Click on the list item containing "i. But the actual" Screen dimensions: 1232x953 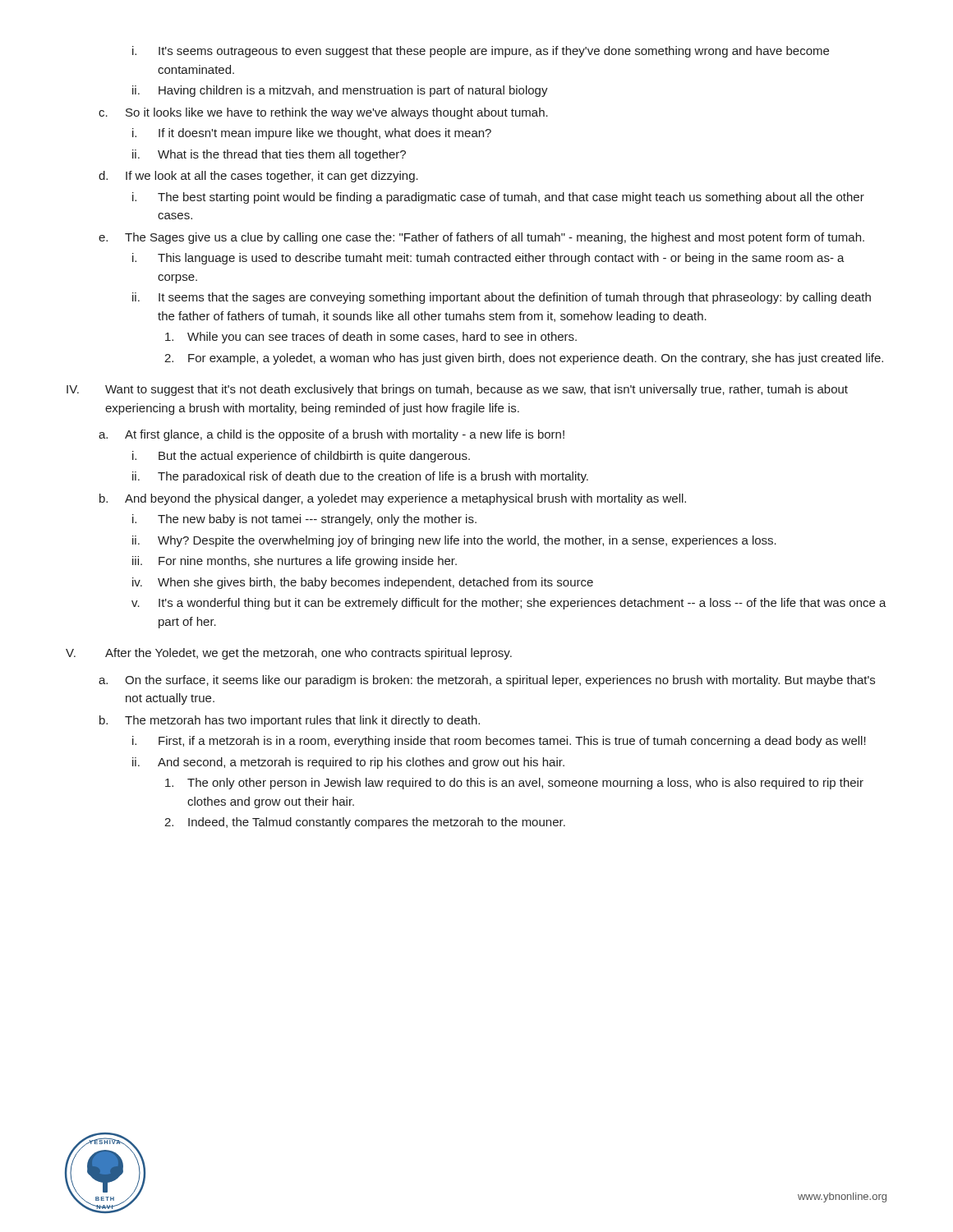click(301, 457)
